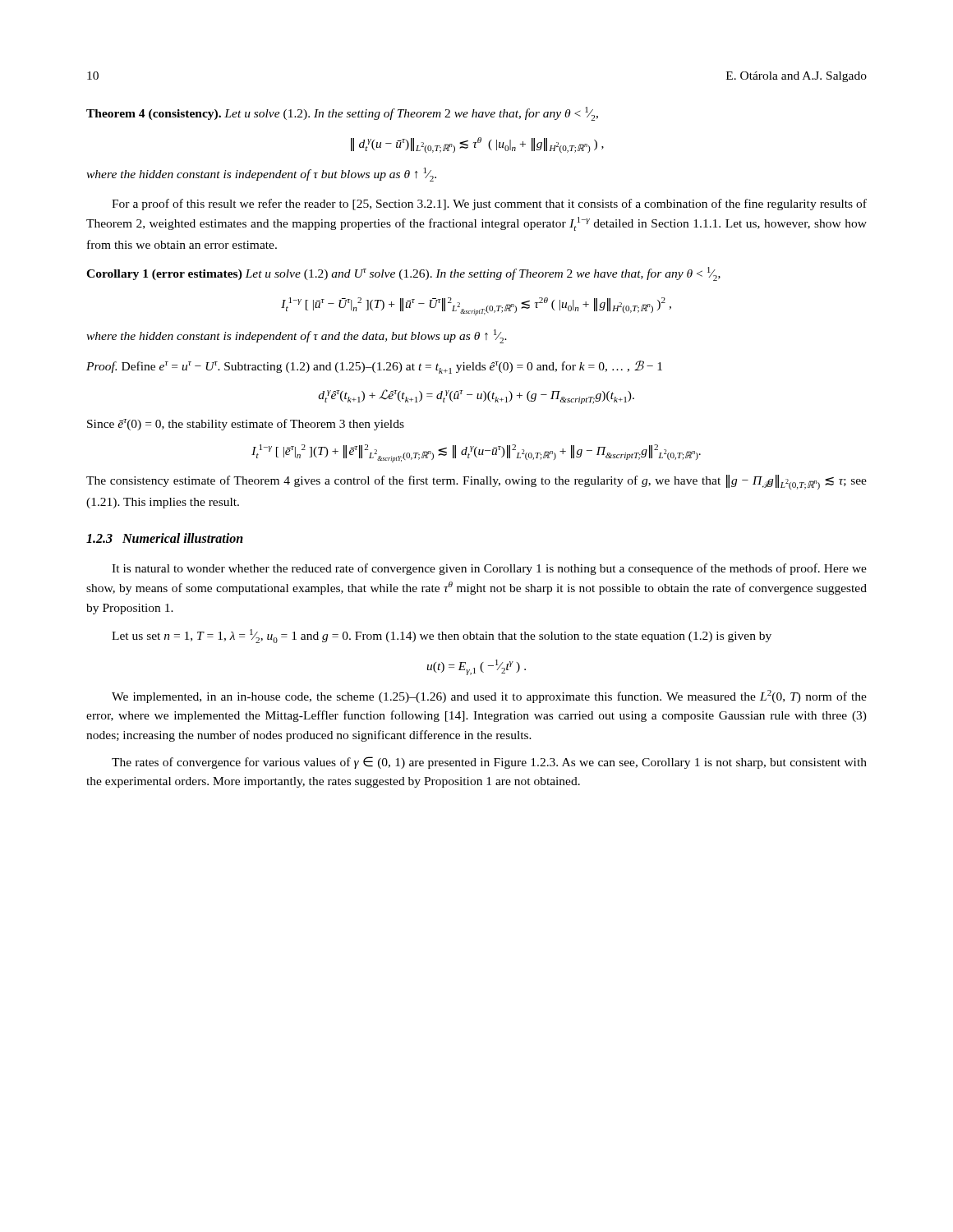Point to the region starting "The rates of convergence for various"
The height and width of the screenshot is (1232, 953).
tap(476, 771)
